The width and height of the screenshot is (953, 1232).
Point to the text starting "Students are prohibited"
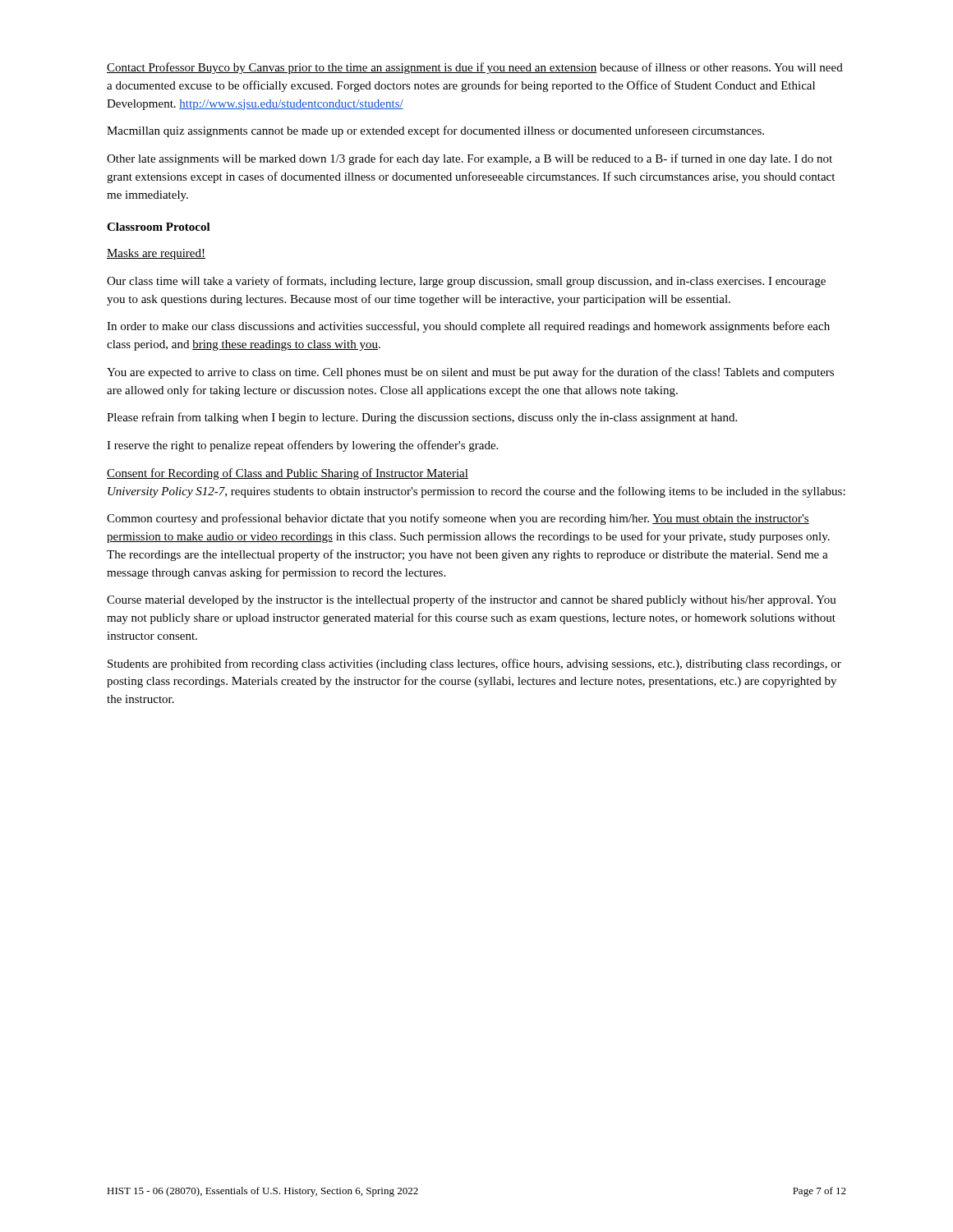[476, 682]
